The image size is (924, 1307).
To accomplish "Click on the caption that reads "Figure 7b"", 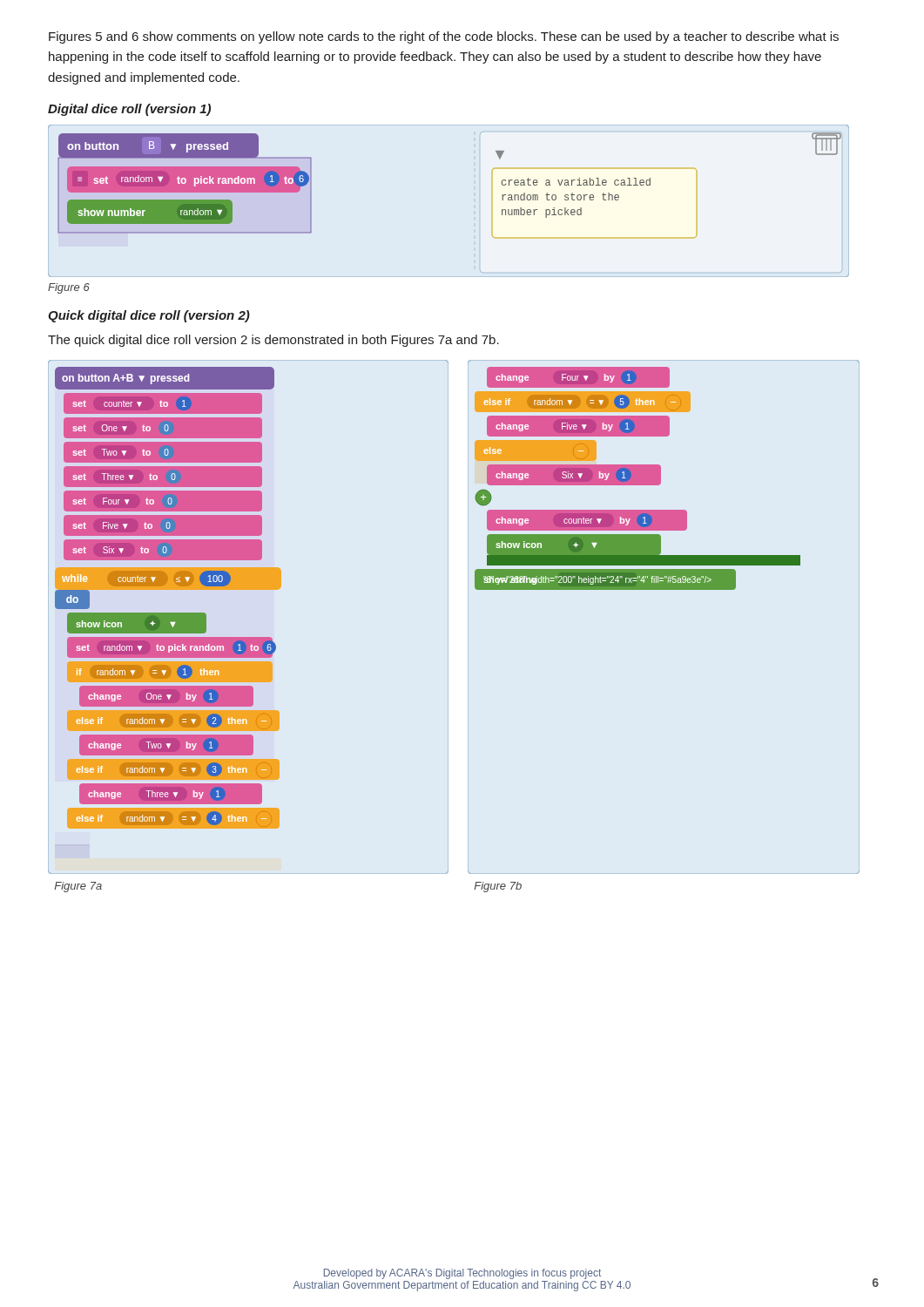I will [x=495, y=886].
